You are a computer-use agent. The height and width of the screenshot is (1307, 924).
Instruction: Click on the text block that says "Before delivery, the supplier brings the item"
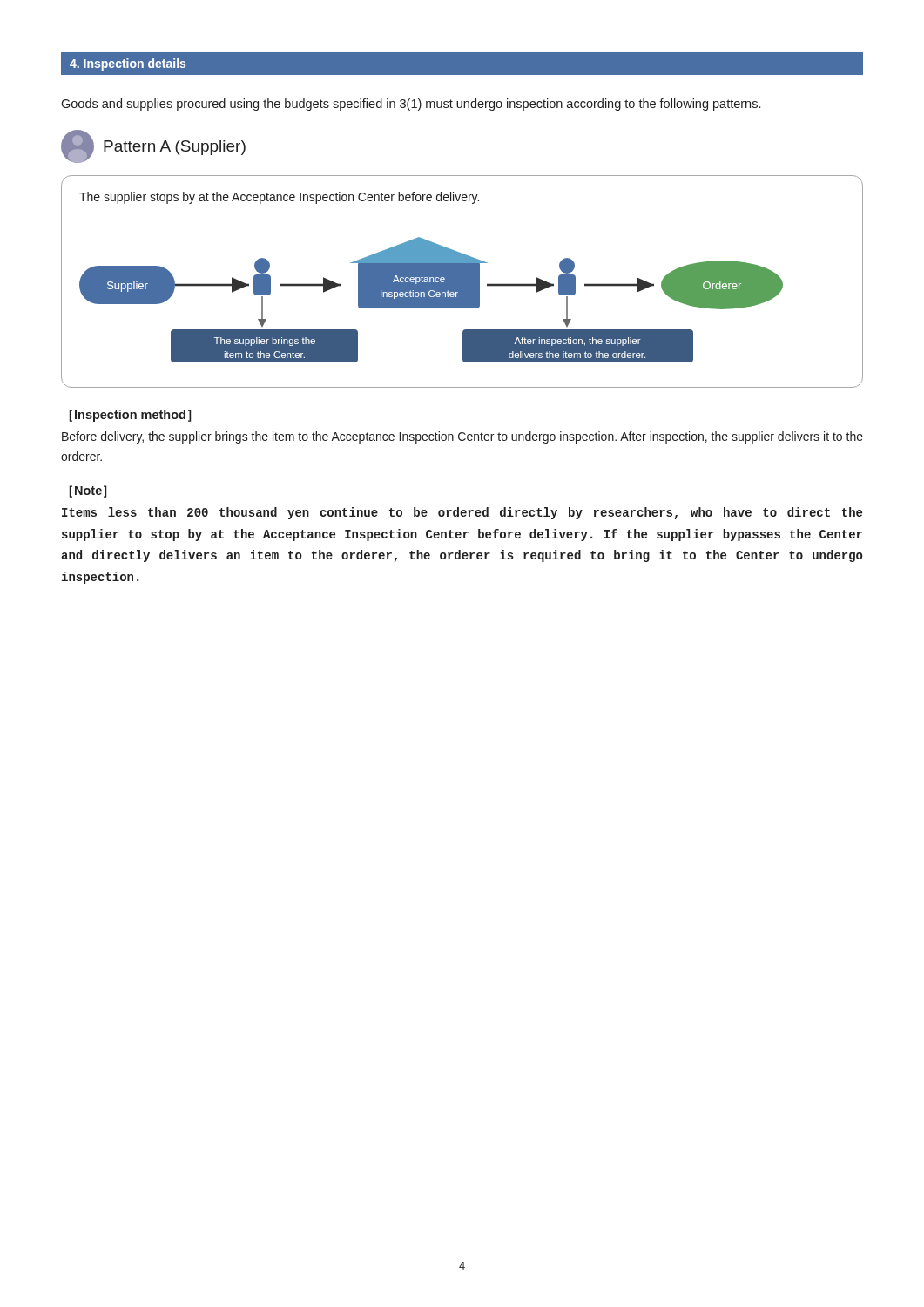point(462,447)
